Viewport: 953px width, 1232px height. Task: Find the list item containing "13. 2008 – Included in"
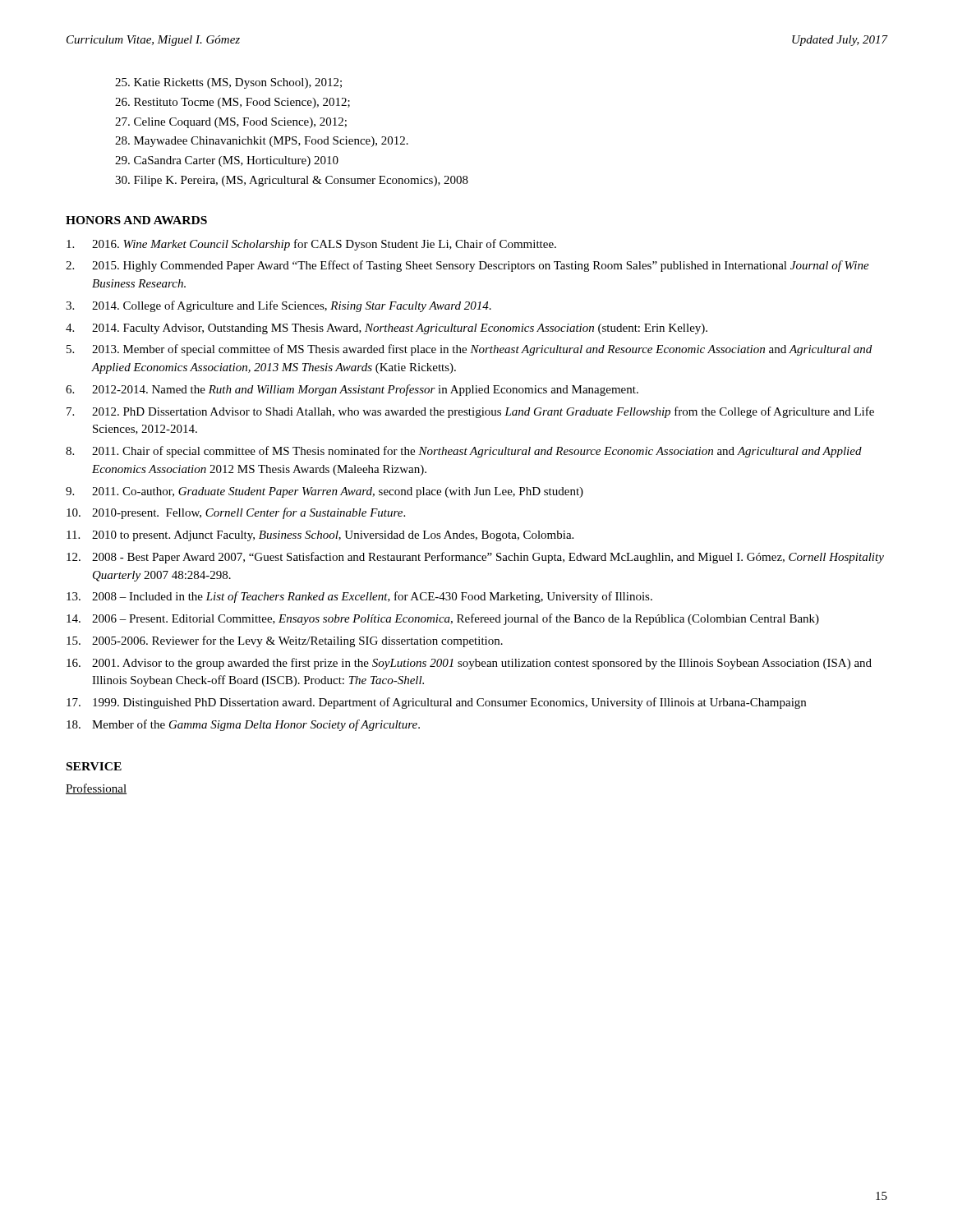[476, 597]
